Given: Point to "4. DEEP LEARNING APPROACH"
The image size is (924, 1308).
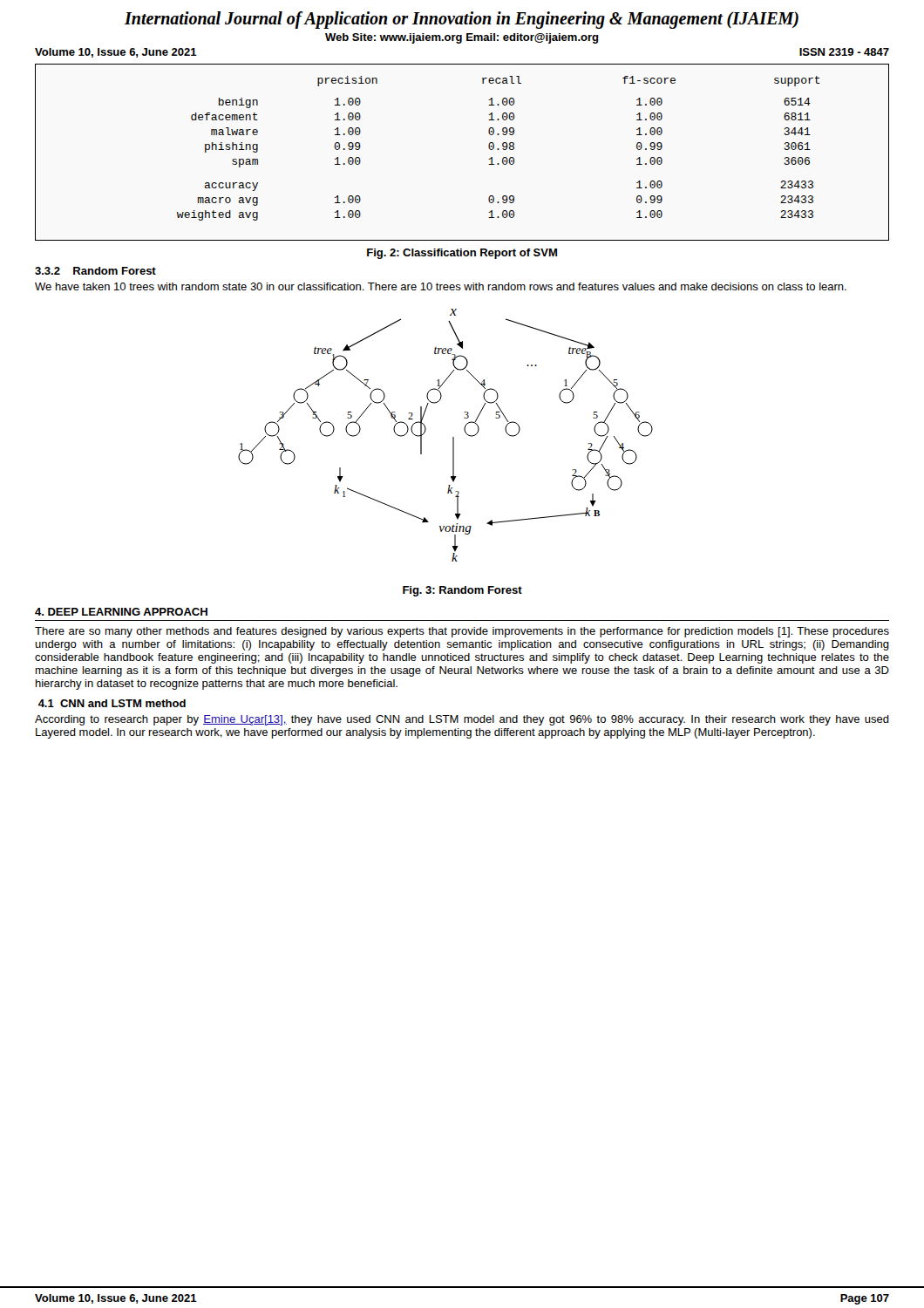Looking at the screenshot, I should point(121,612).
